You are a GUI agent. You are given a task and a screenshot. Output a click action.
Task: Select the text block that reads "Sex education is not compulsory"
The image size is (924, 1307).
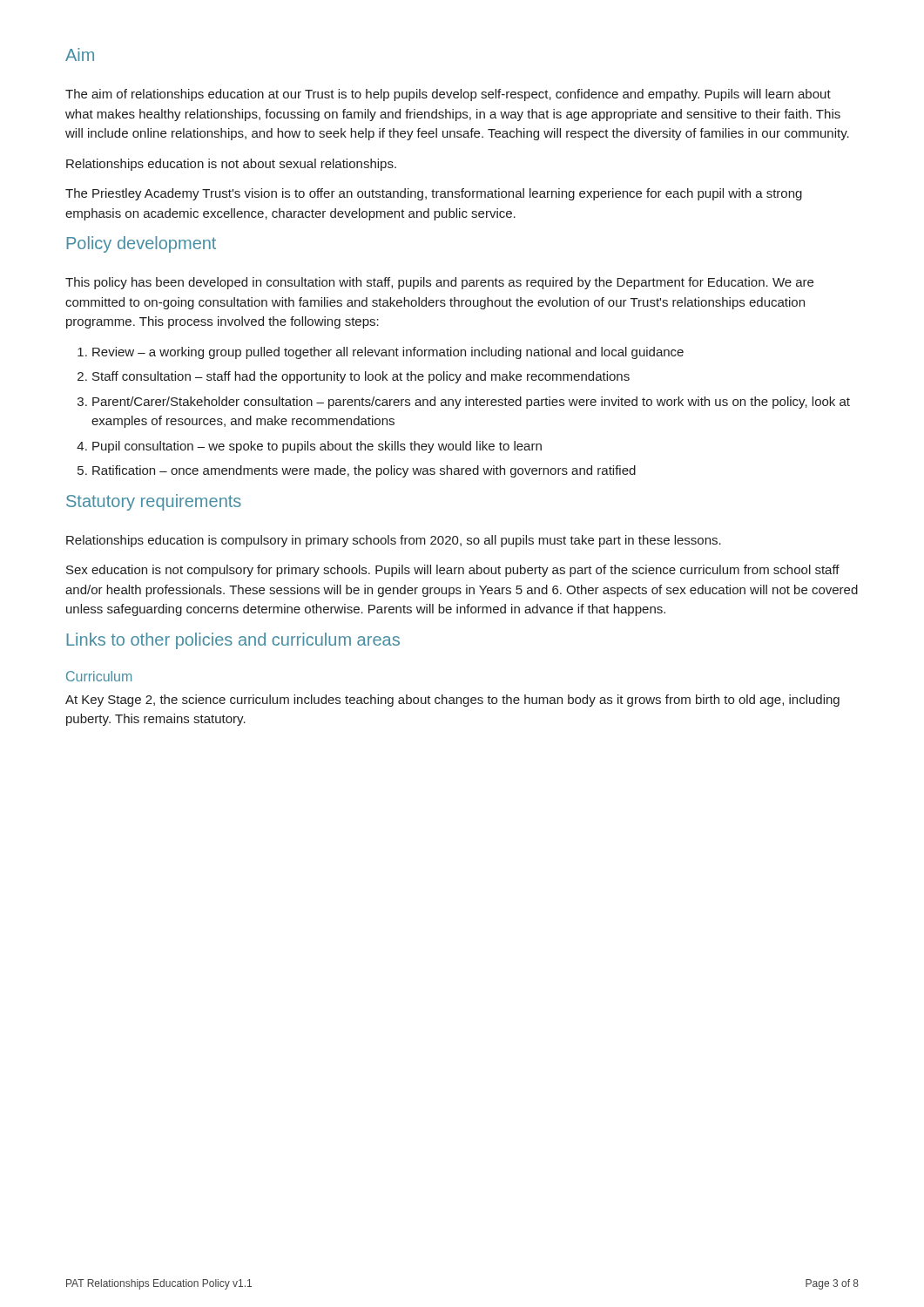[x=462, y=590]
